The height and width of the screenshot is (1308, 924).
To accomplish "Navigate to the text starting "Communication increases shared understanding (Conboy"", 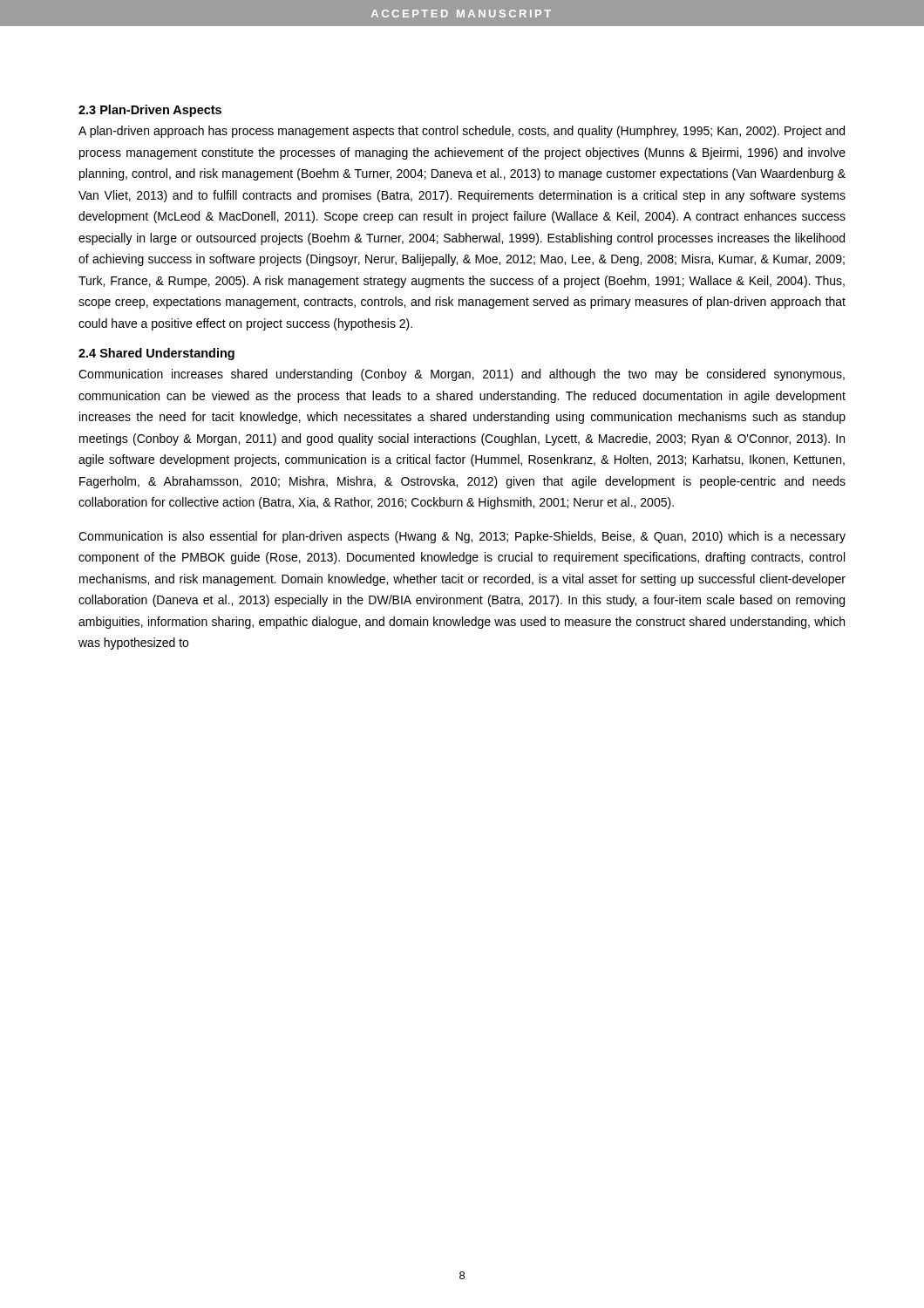I will 462,438.
